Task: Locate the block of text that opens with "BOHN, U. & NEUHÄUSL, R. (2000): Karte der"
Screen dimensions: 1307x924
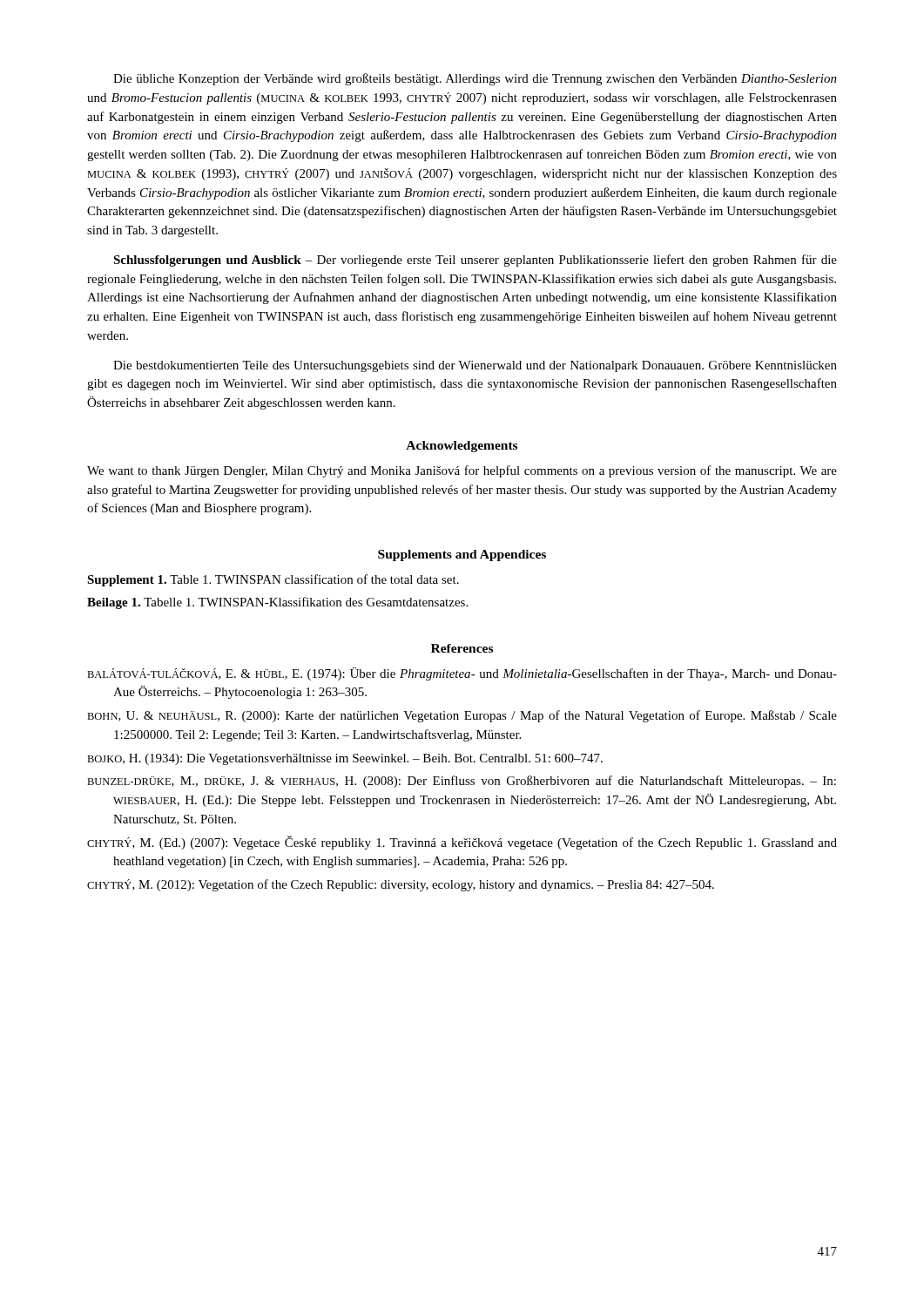Action: (462, 725)
